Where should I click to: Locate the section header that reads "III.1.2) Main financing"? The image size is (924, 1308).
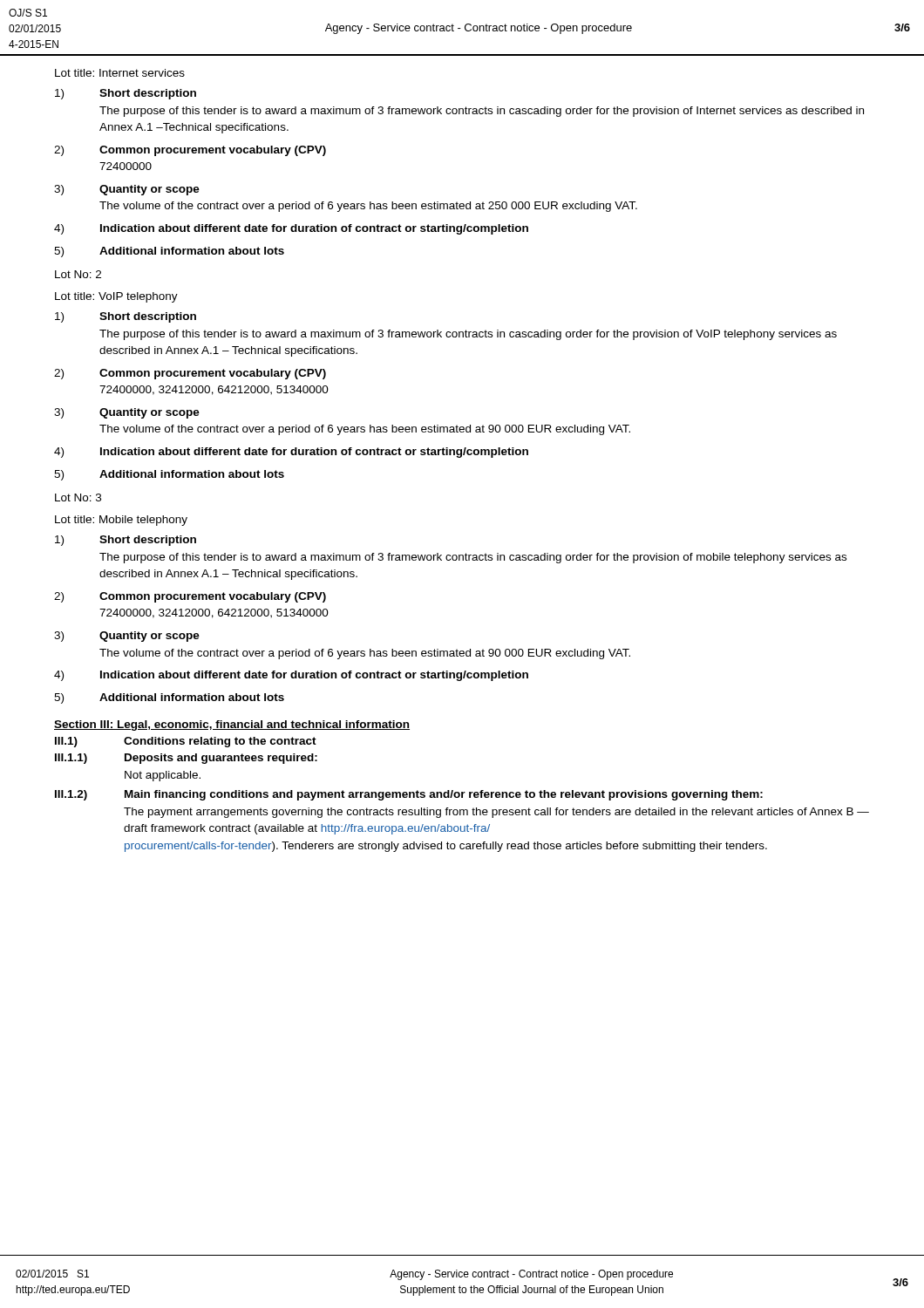[x=462, y=794]
